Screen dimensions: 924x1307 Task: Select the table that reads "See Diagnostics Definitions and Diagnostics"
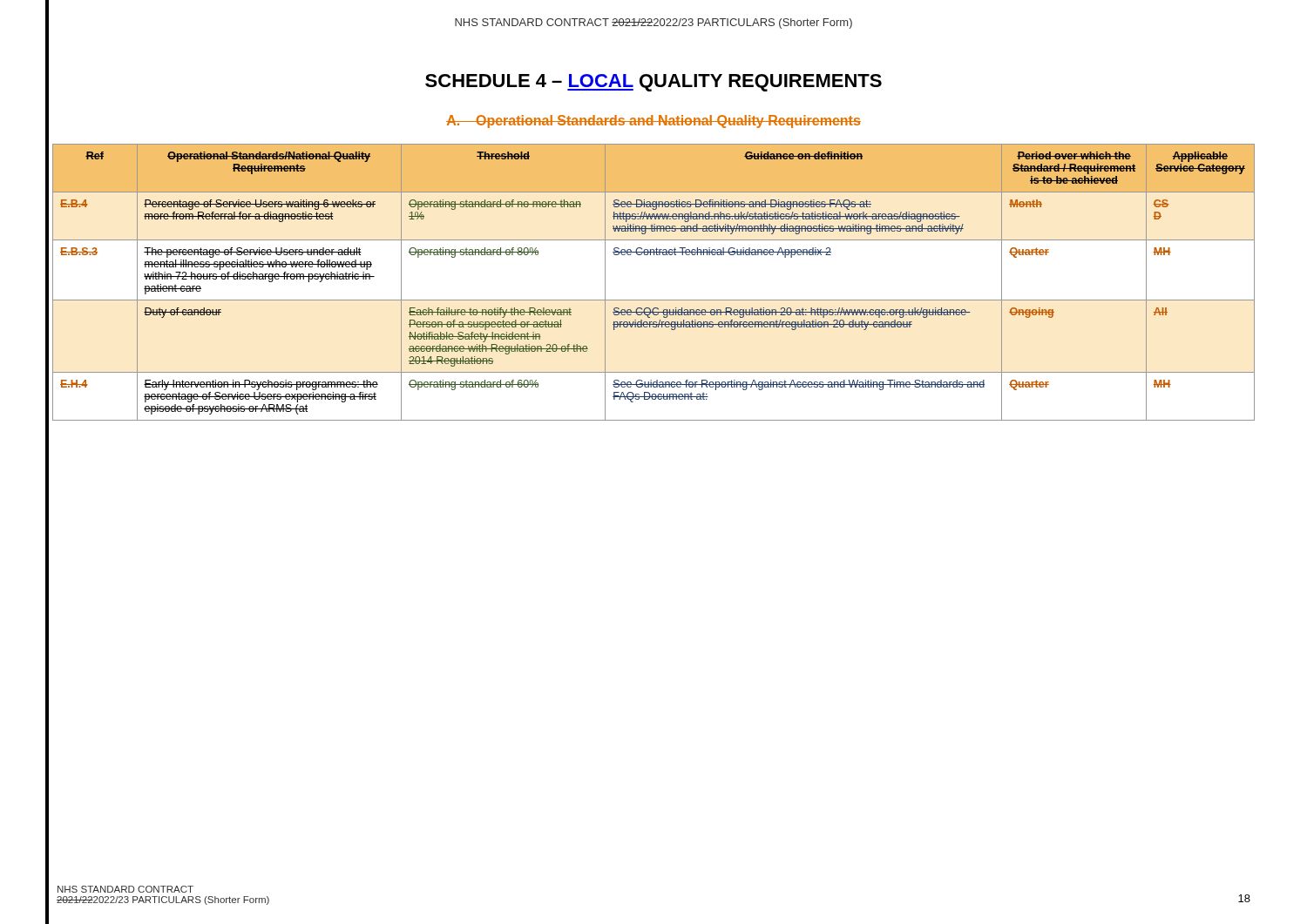pos(654,282)
